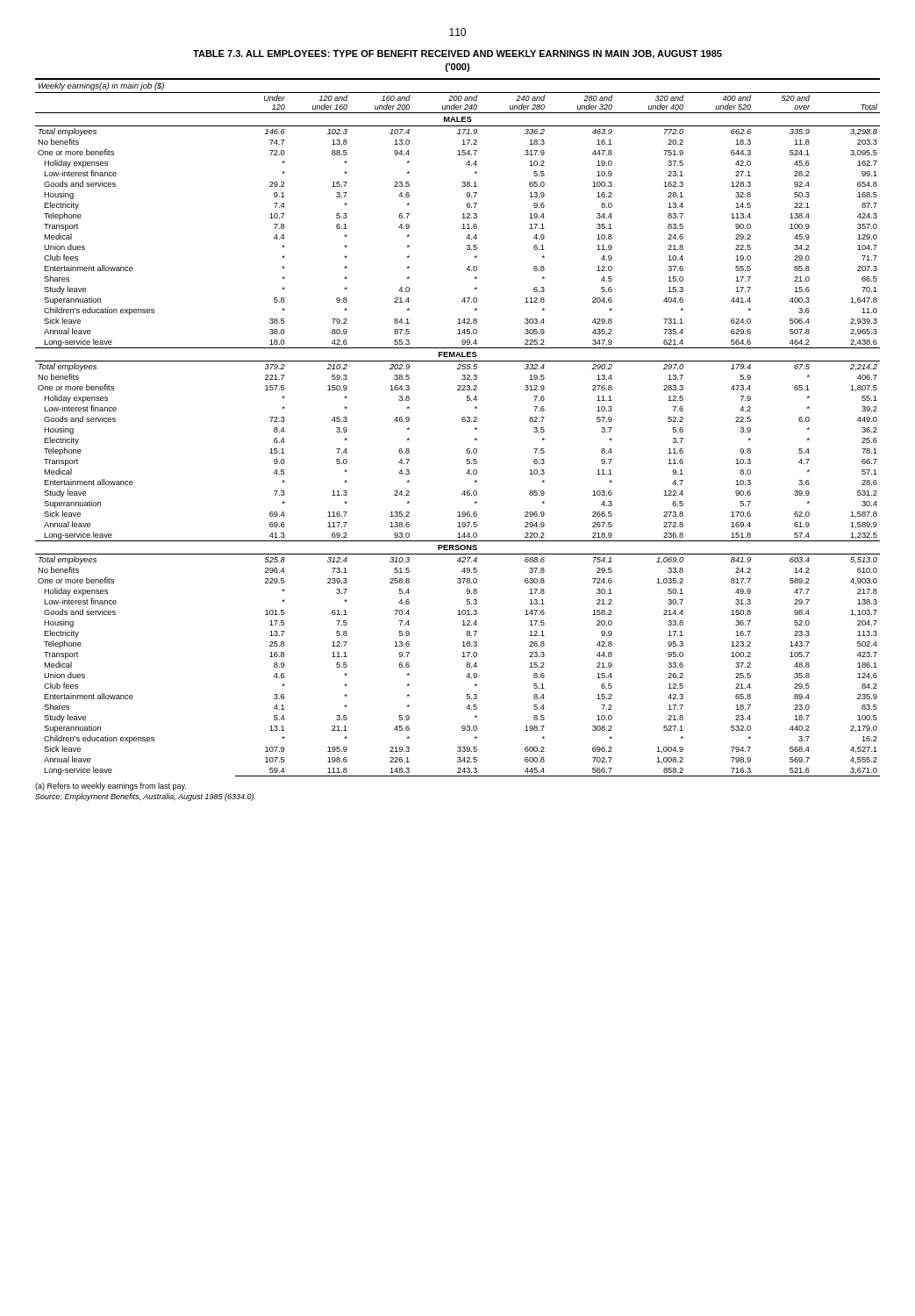Click on the region starting "(a) Refers to weekly earnings from last"
This screenshot has height=1316, width=915.
pyautogui.click(x=111, y=786)
